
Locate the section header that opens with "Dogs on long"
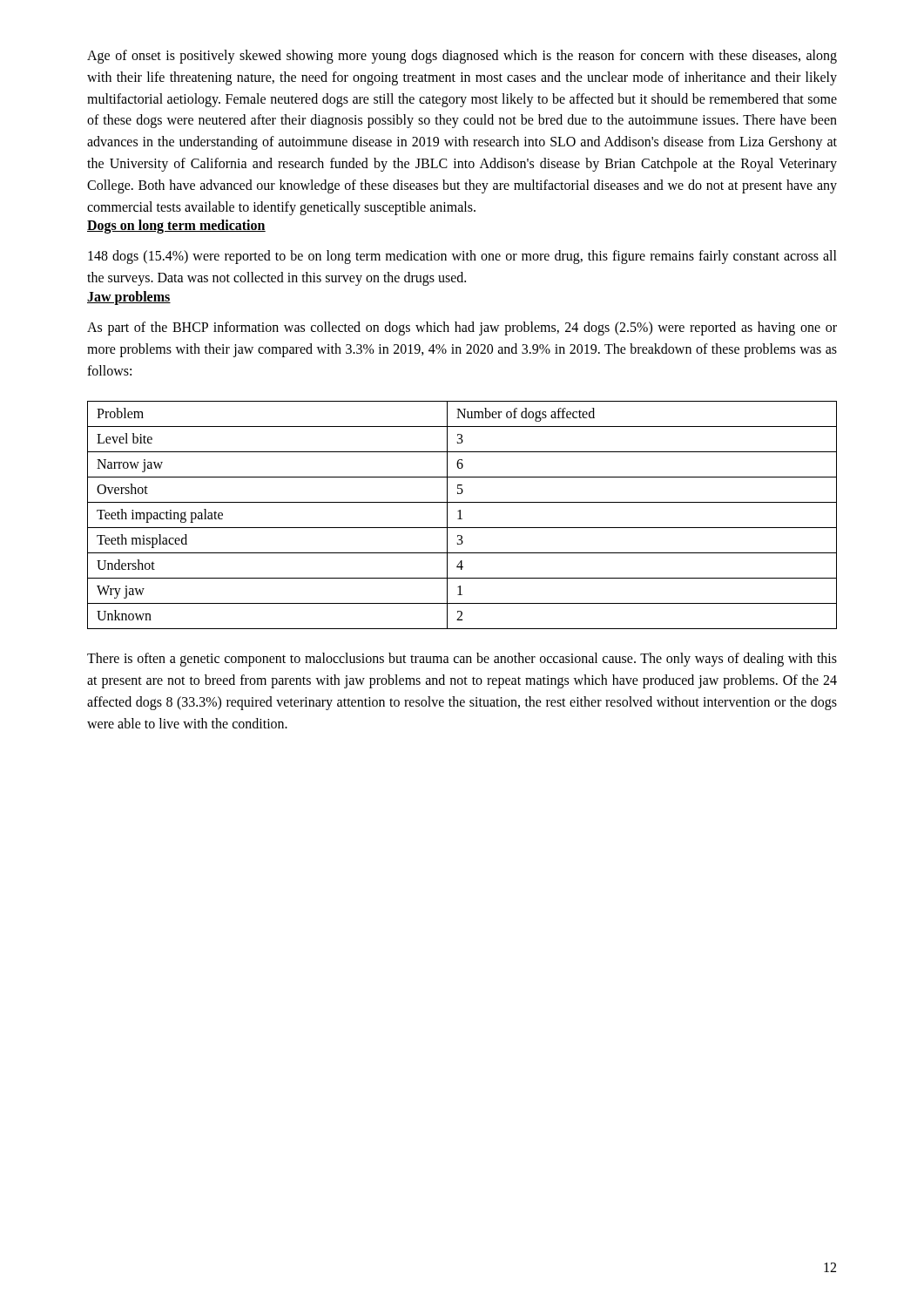(176, 226)
